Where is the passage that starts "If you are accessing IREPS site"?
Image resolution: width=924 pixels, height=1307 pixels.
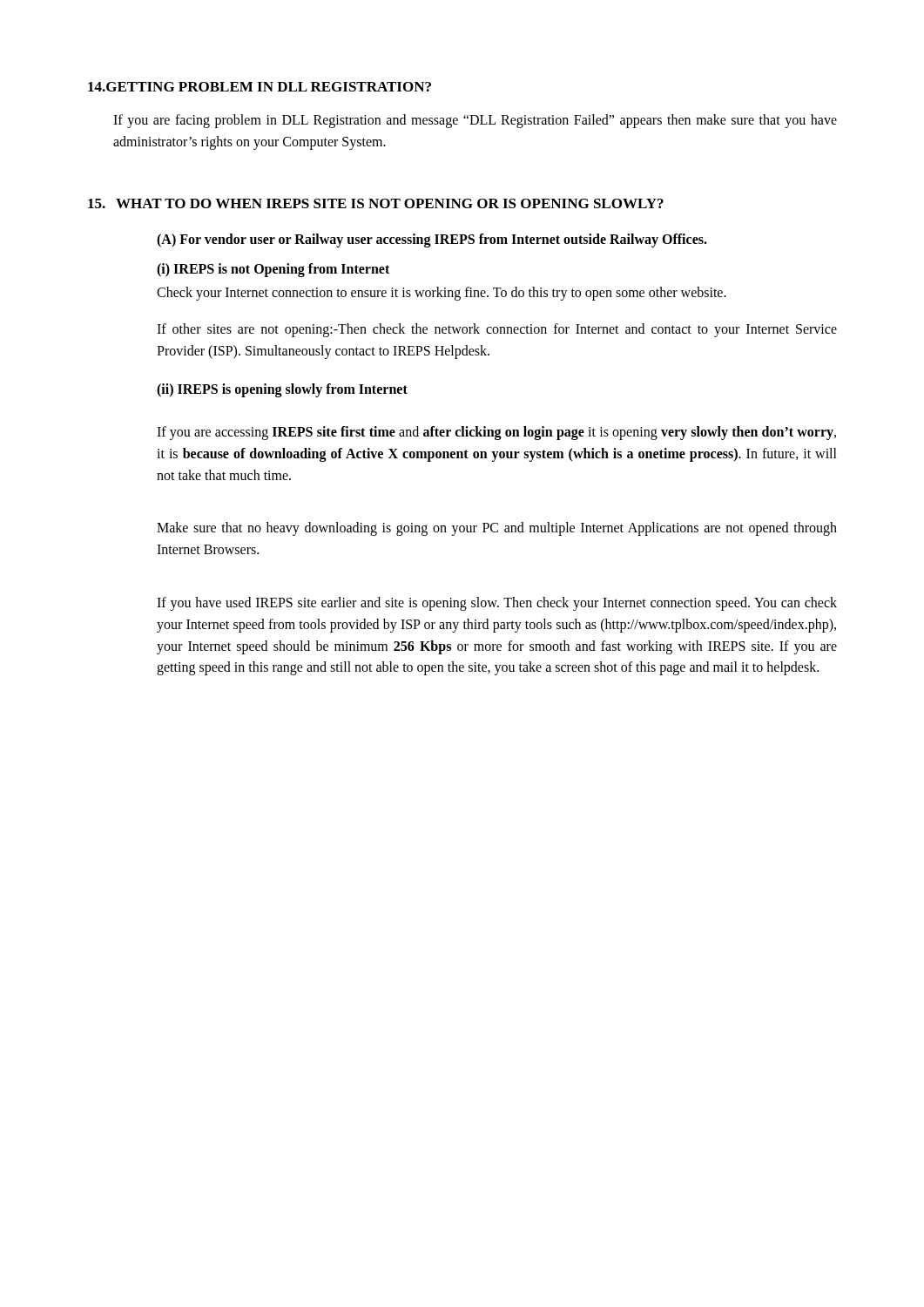(x=497, y=453)
